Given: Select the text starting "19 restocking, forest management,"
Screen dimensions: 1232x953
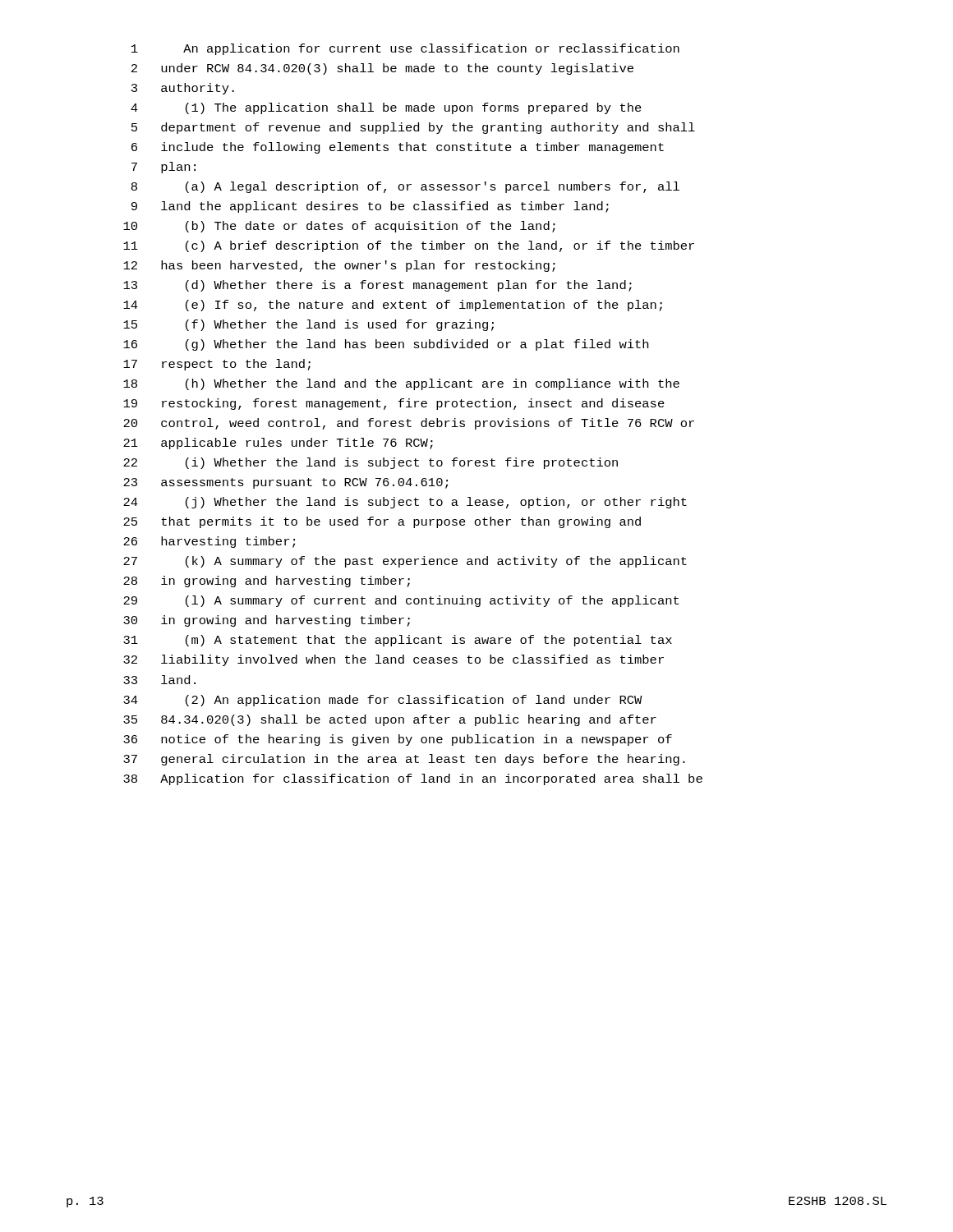Looking at the screenshot, I should click(x=382, y=404).
